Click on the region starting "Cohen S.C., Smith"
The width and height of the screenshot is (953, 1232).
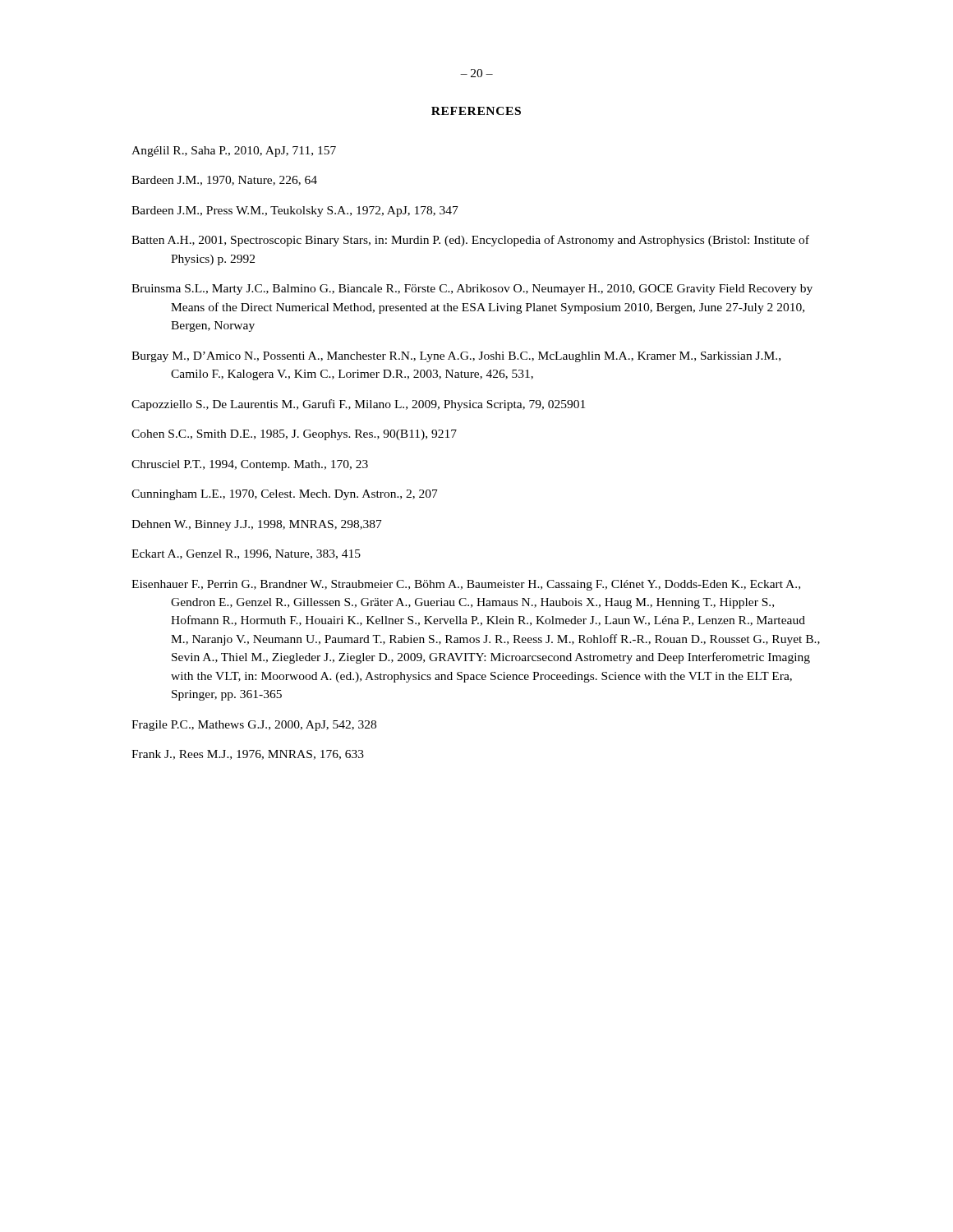pos(294,433)
